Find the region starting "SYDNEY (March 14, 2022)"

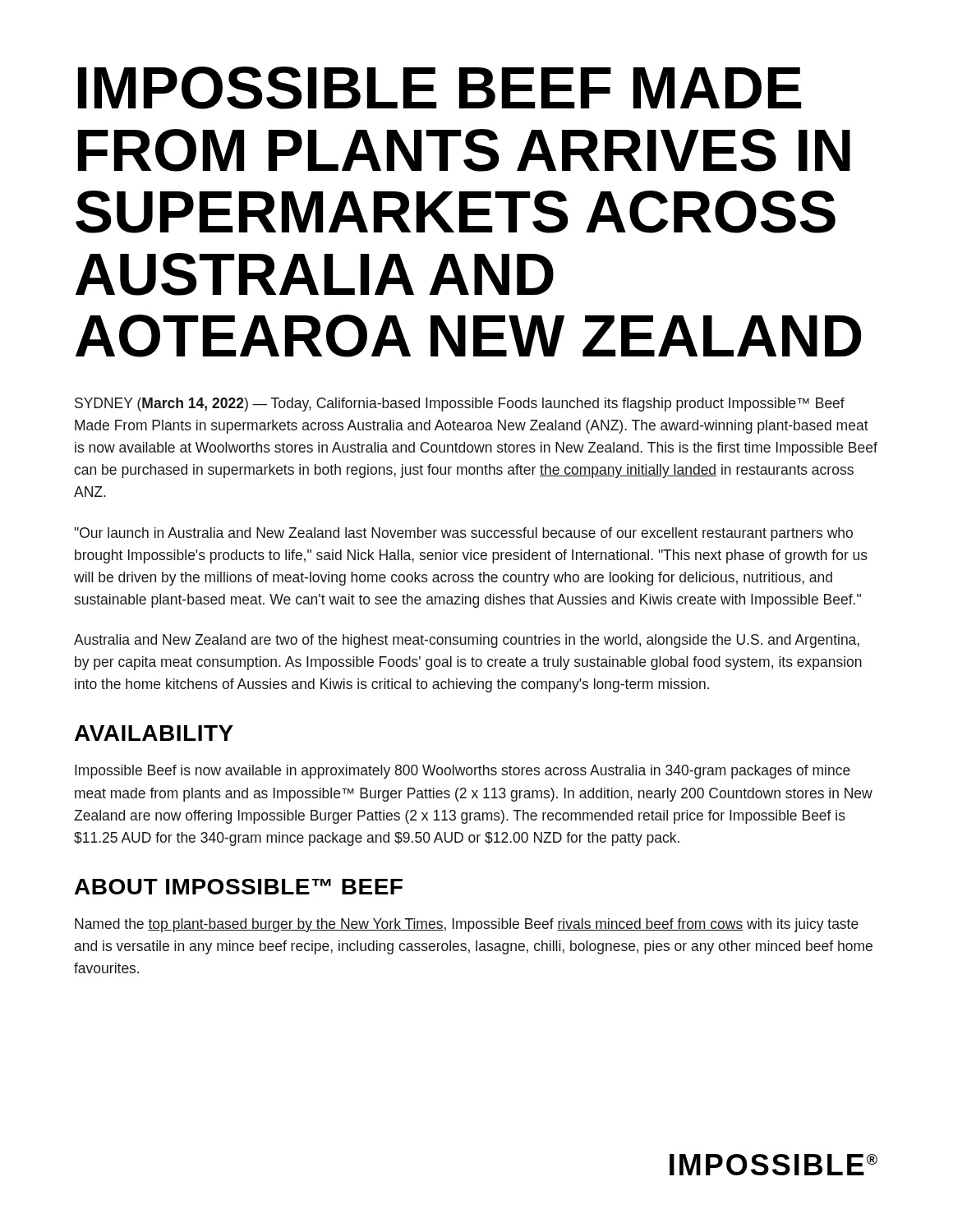pos(476,448)
